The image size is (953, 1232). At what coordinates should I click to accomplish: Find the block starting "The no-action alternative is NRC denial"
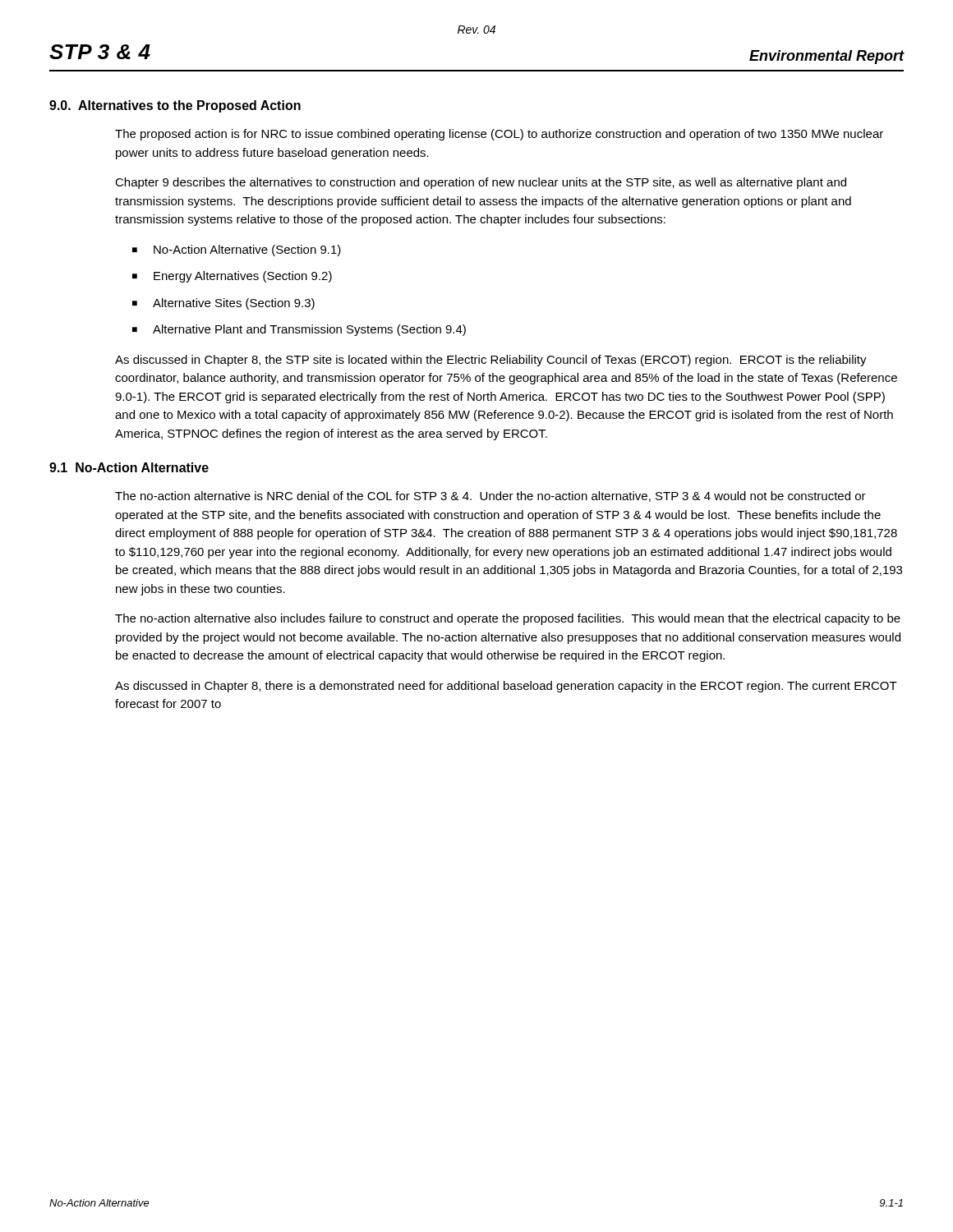(x=509, y=542)
